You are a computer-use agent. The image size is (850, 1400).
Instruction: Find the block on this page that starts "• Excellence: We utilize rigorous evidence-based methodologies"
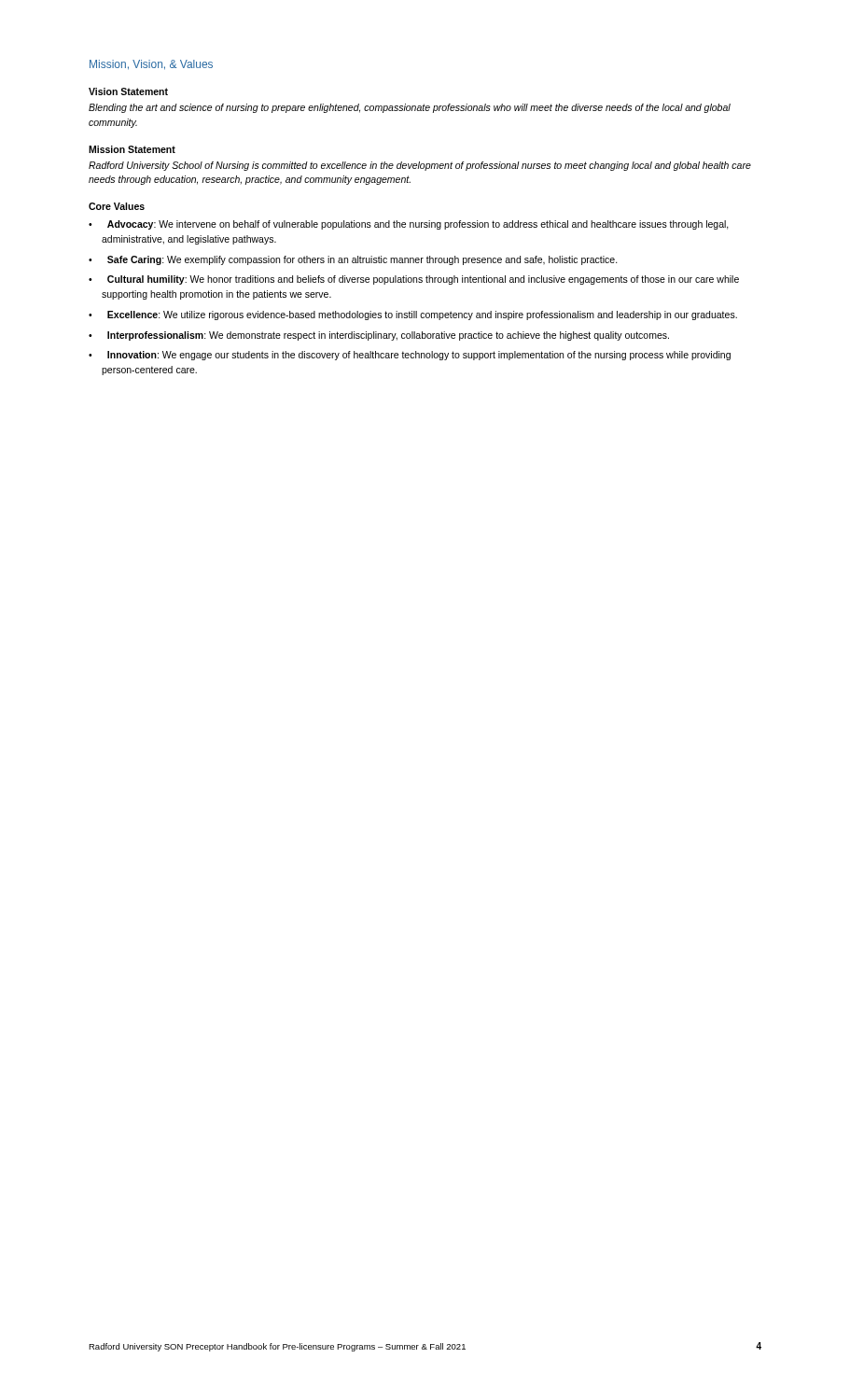click(413, 315)
